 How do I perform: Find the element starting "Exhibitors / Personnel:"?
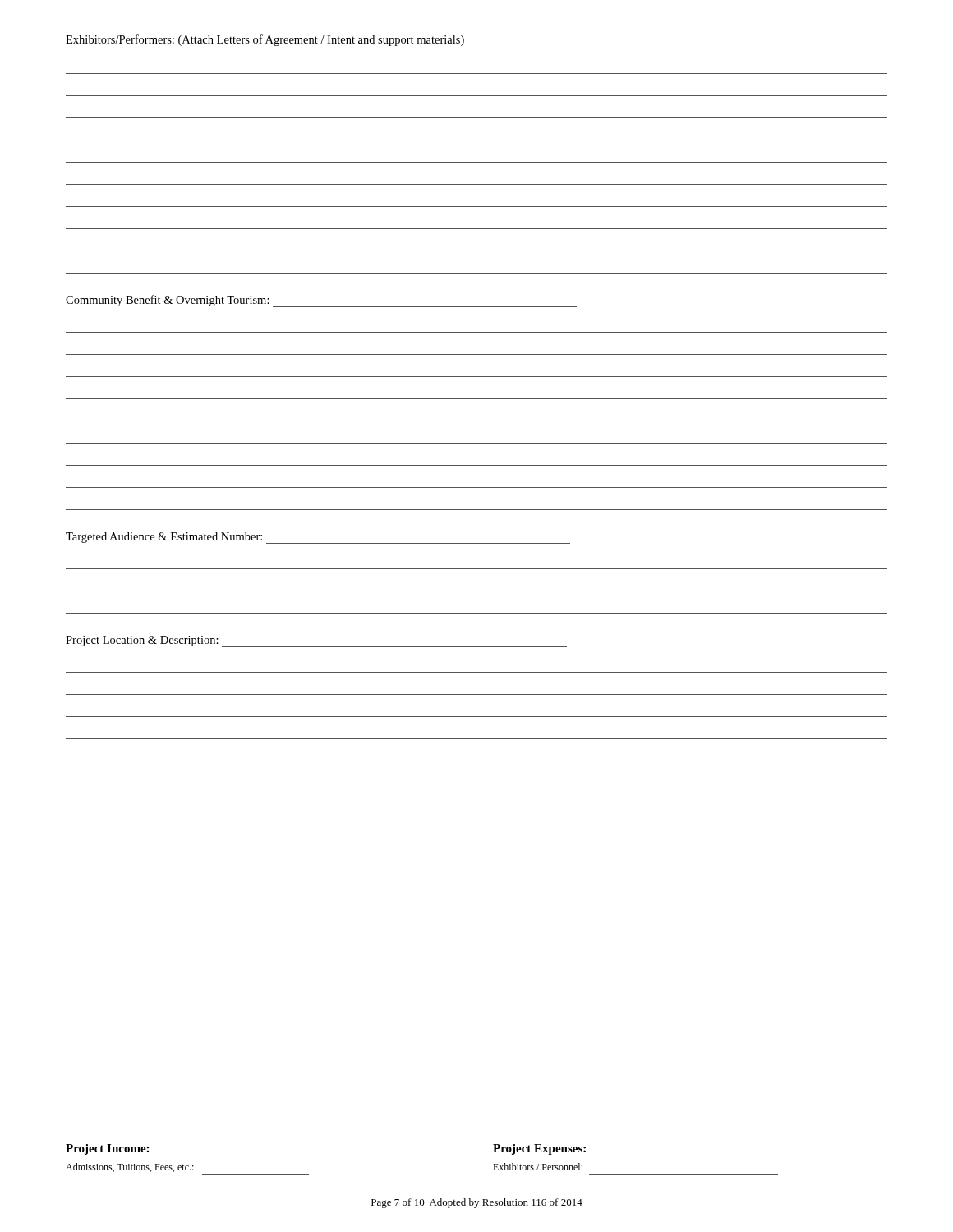635,1168
